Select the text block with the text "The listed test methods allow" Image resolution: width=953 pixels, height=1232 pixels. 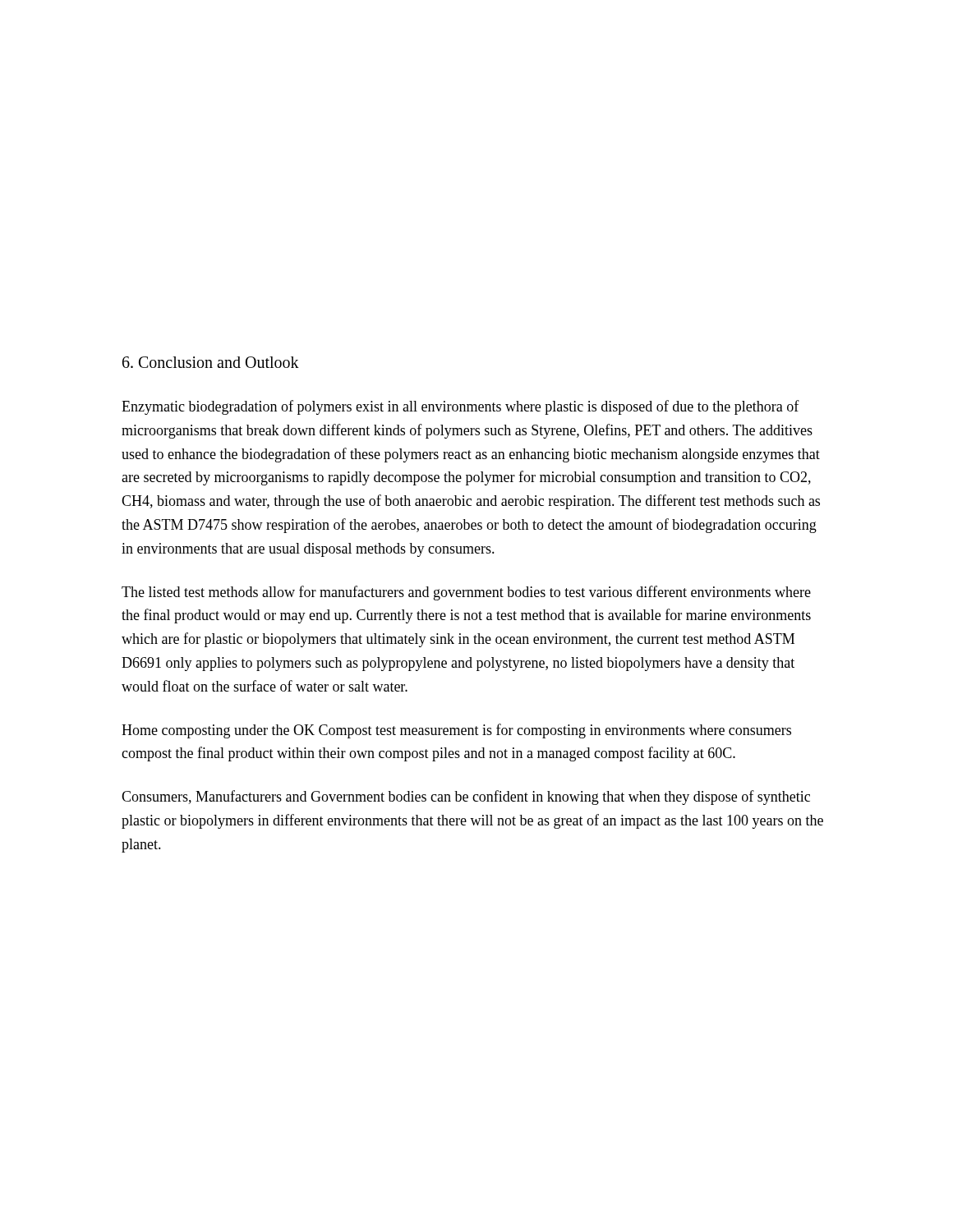[x=466, y=639]
